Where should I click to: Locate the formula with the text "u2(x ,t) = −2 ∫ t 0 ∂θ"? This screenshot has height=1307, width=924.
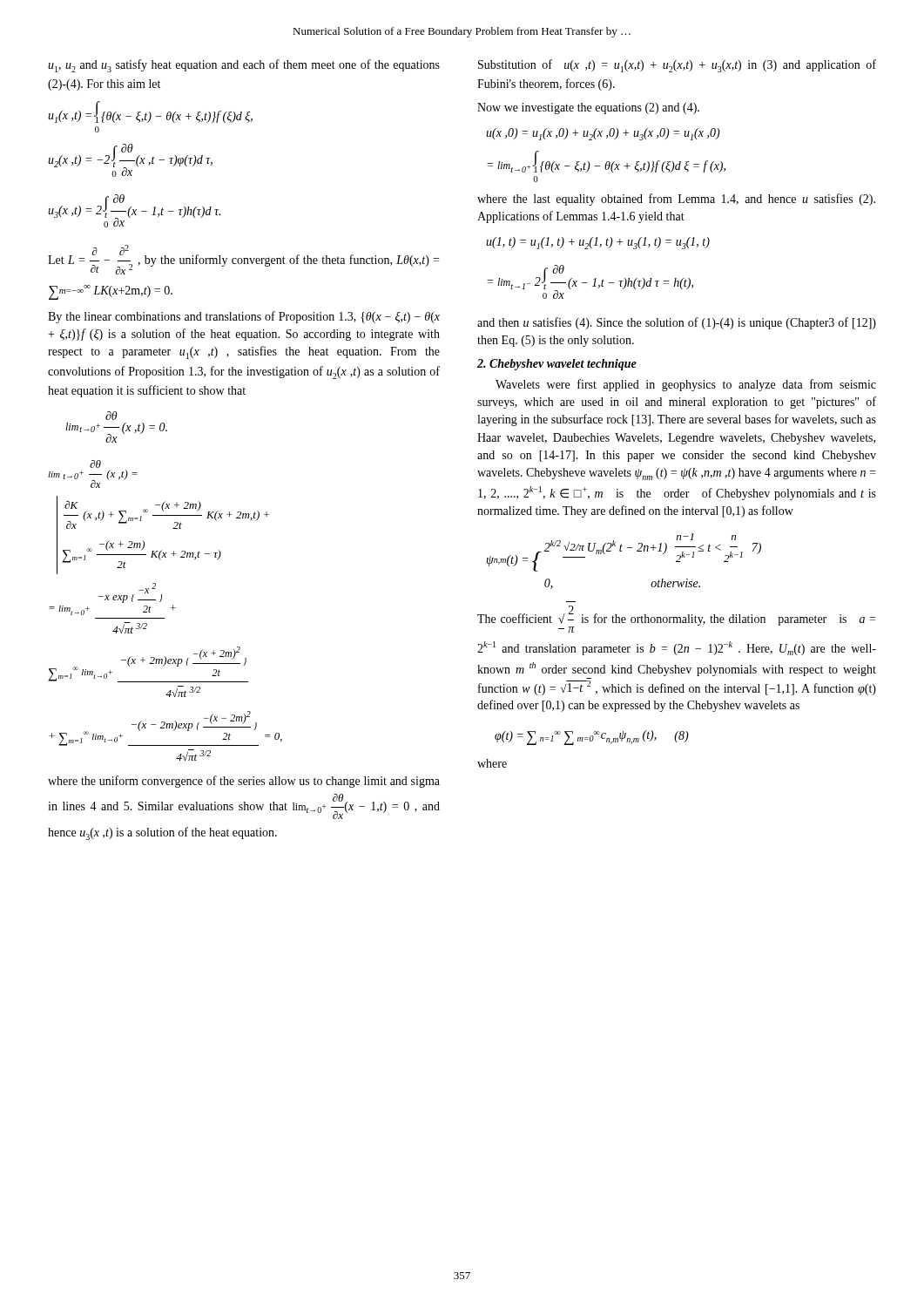tap(130, 160)
